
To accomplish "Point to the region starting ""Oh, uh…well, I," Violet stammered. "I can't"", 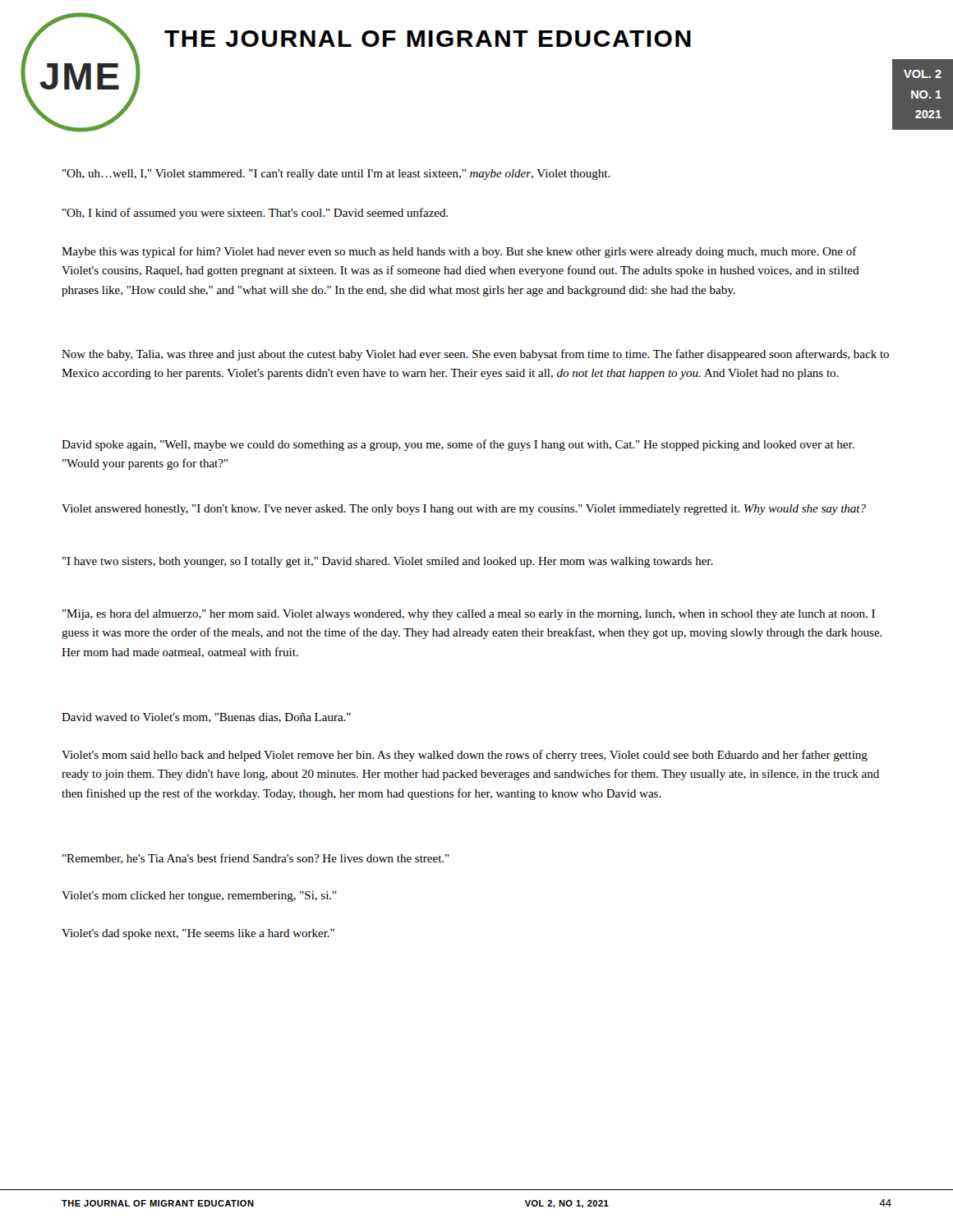I will [336, 173].
